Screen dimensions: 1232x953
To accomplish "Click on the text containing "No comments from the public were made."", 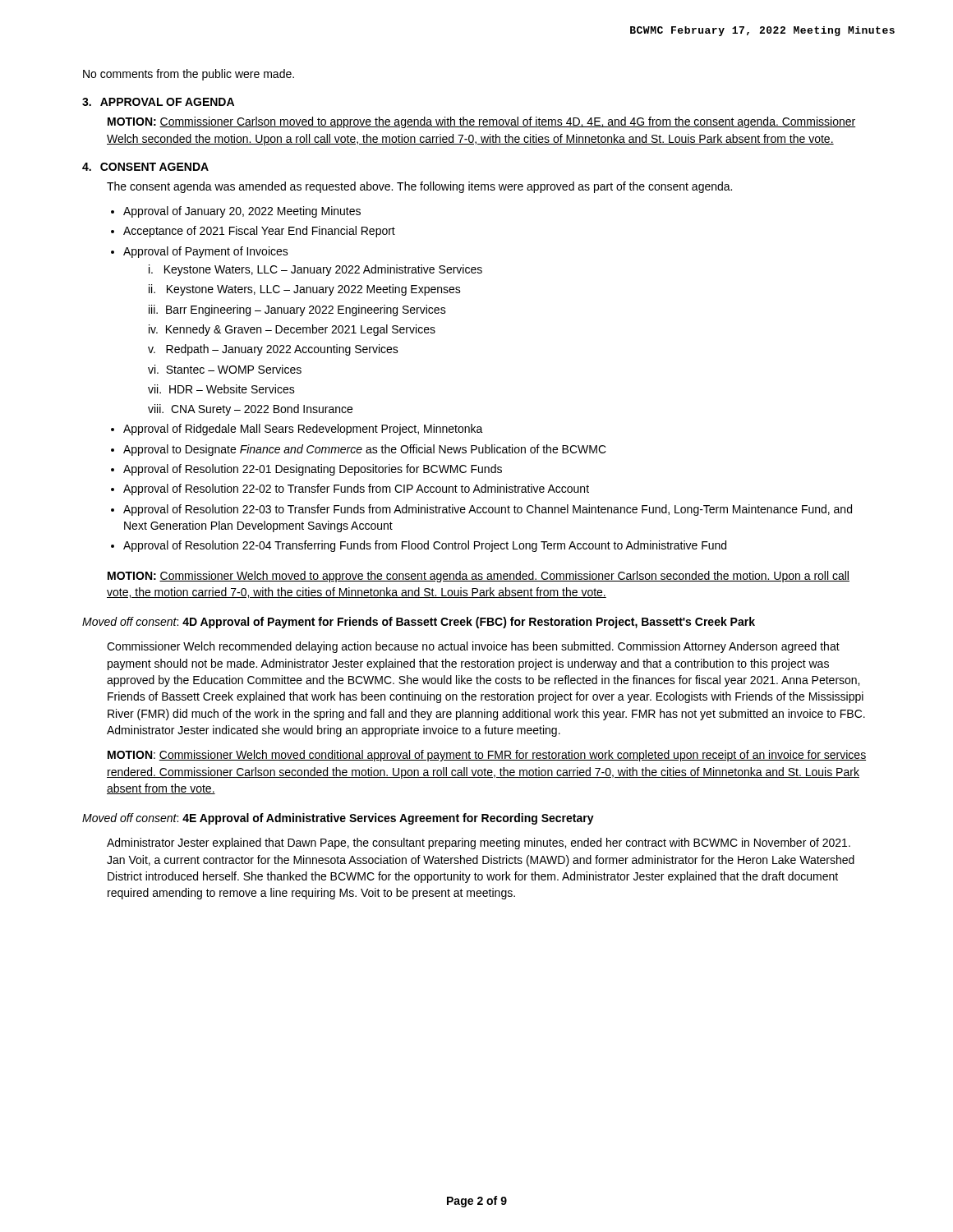I will tap(189, 74).
